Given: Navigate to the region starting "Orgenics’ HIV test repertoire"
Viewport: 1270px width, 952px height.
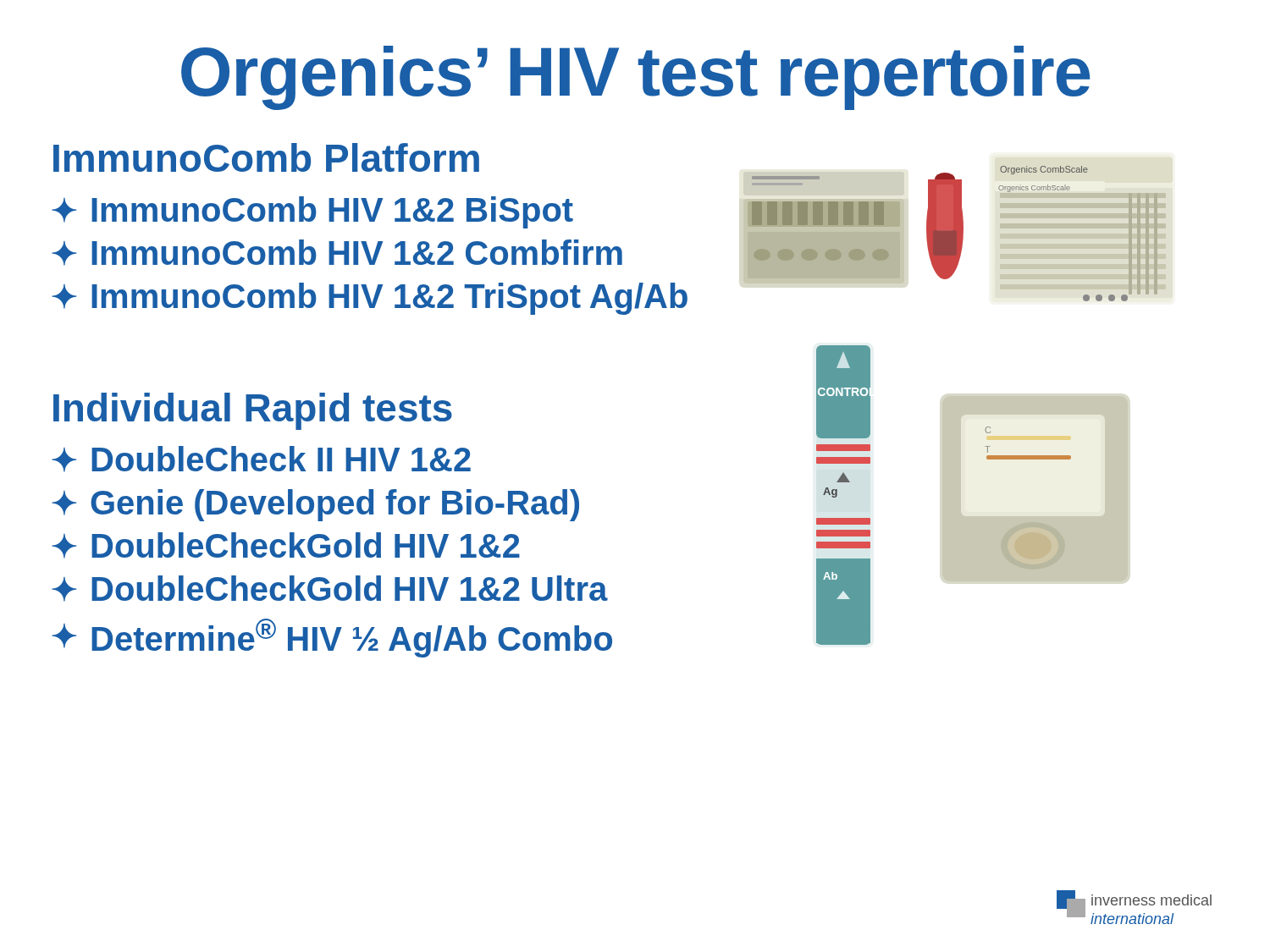Looking at the screenshot, I should (x=635, y=72).
